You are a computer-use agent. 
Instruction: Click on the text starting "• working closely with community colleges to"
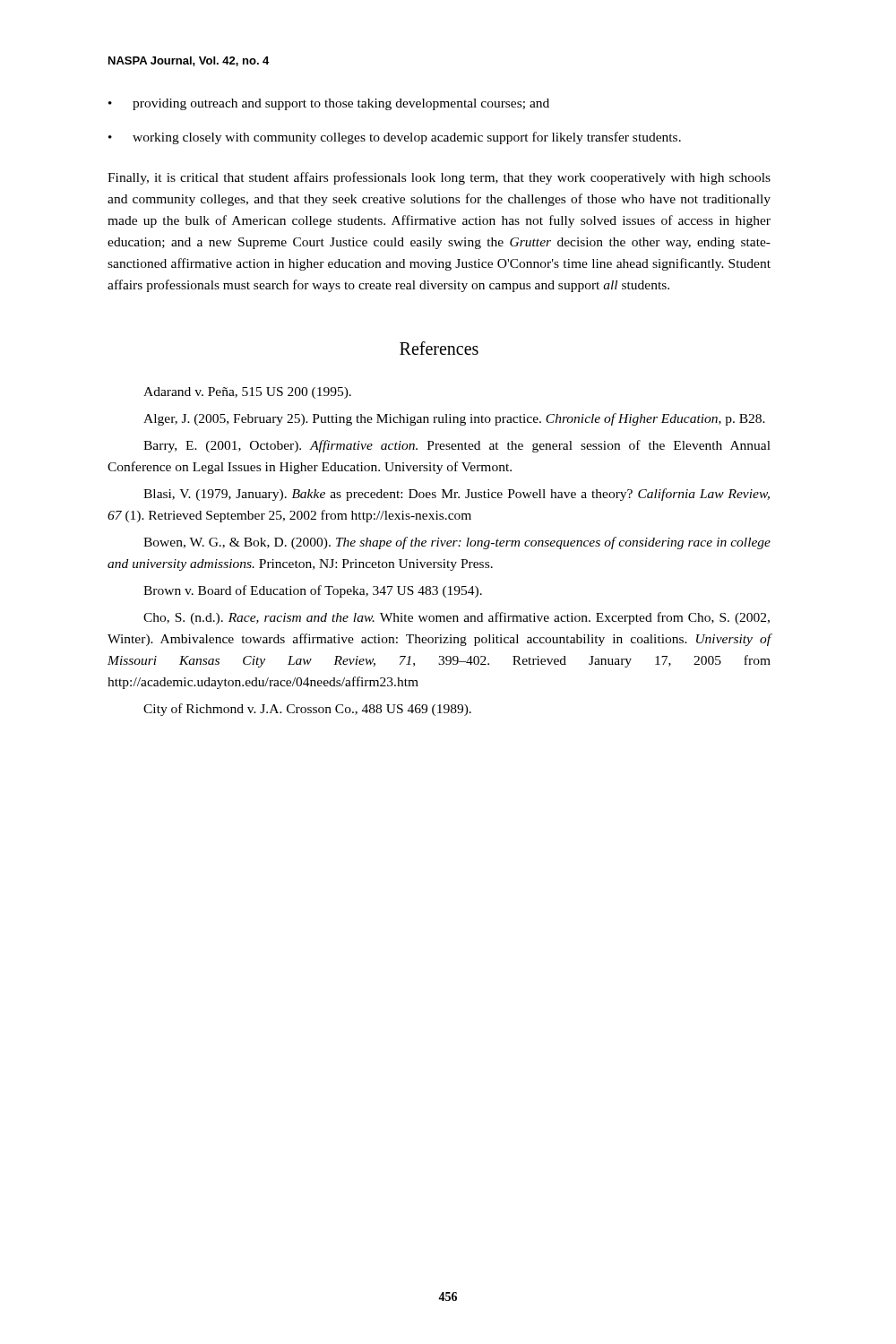tap(439, 137)
